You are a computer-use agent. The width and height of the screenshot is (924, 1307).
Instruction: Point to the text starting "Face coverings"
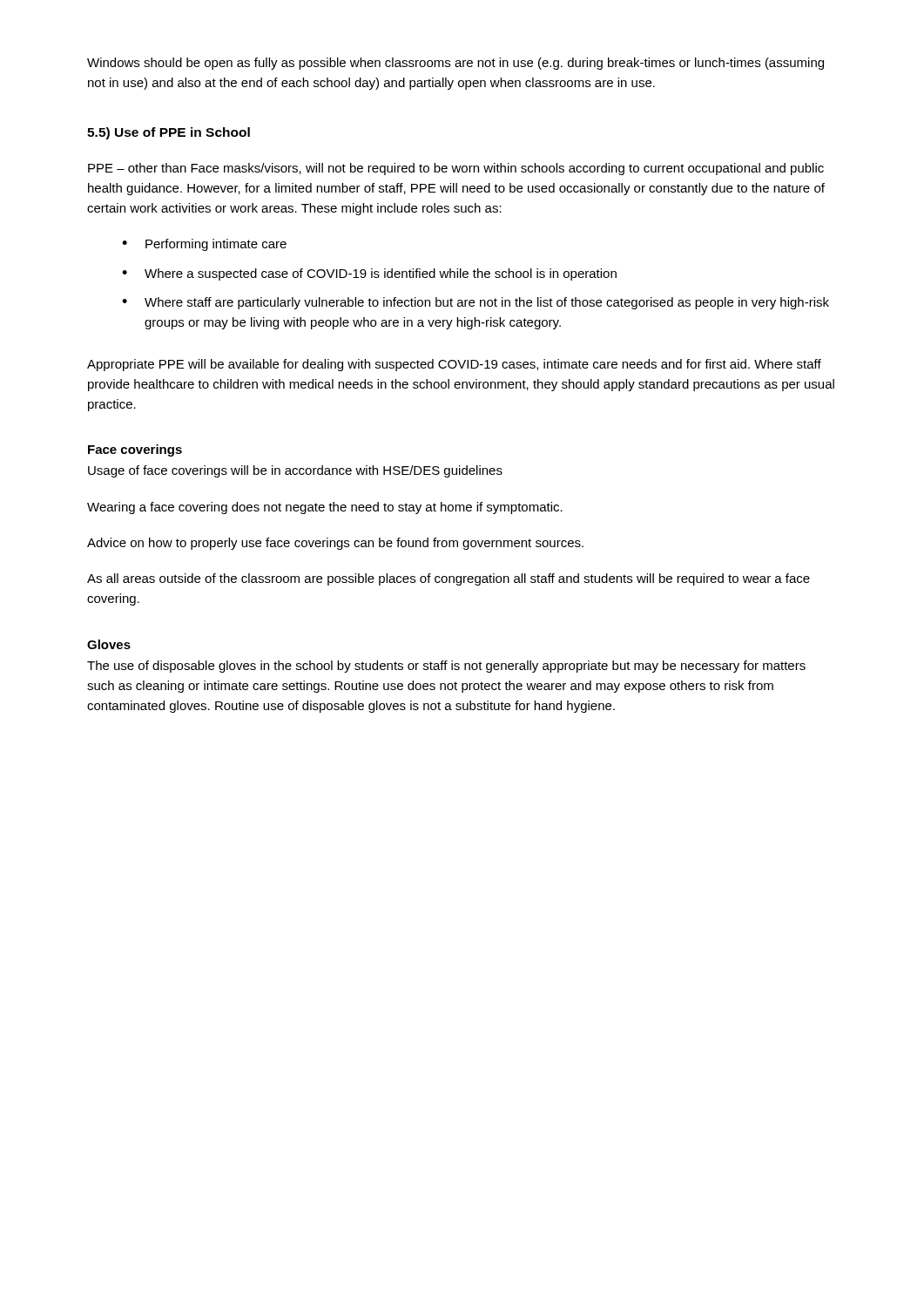pyautogui.click(x=135, y=449)
